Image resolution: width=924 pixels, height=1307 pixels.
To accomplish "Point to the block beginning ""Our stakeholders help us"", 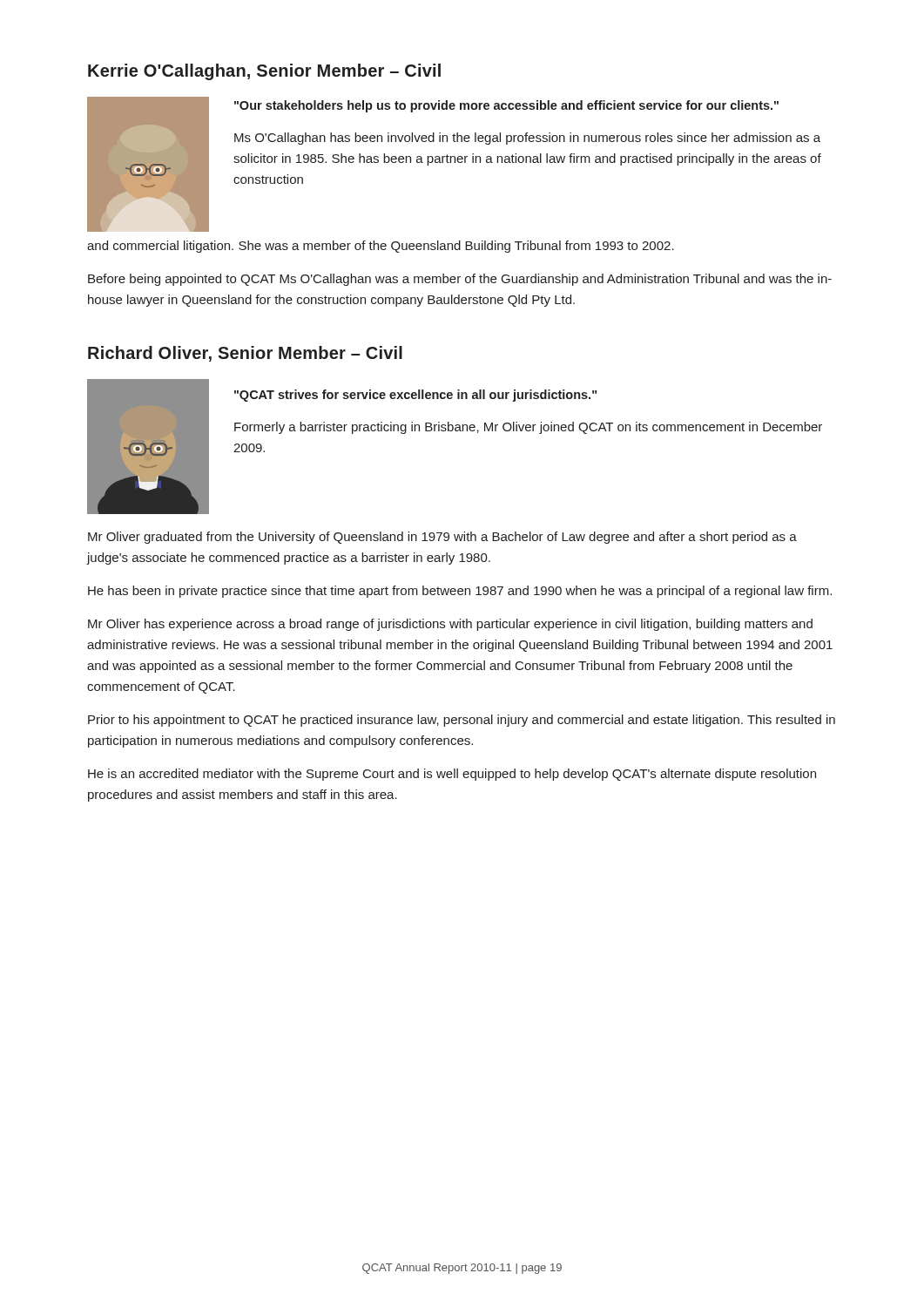I will coord(506,105).
